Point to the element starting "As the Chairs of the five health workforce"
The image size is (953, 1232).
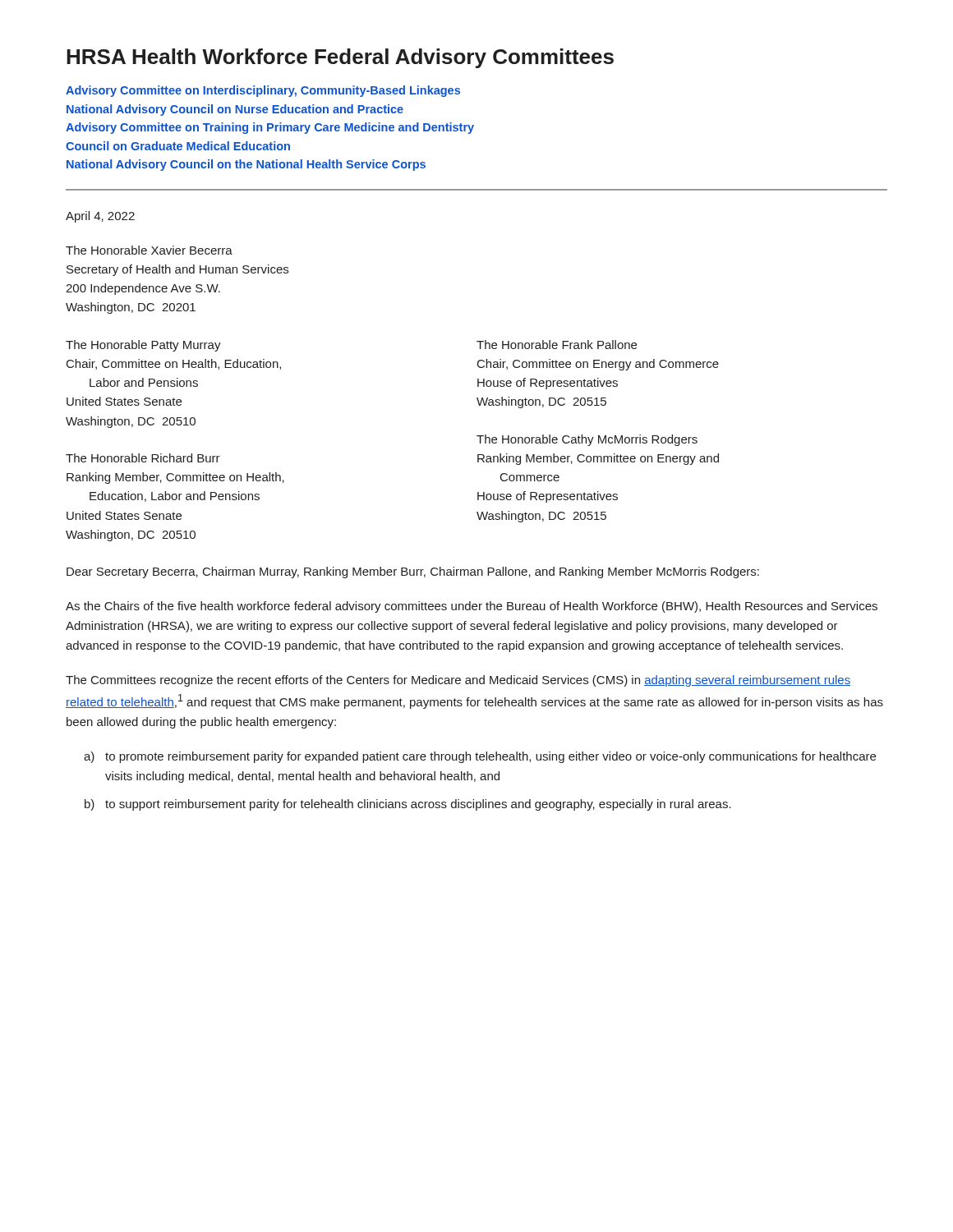click(x=472, y=625)
